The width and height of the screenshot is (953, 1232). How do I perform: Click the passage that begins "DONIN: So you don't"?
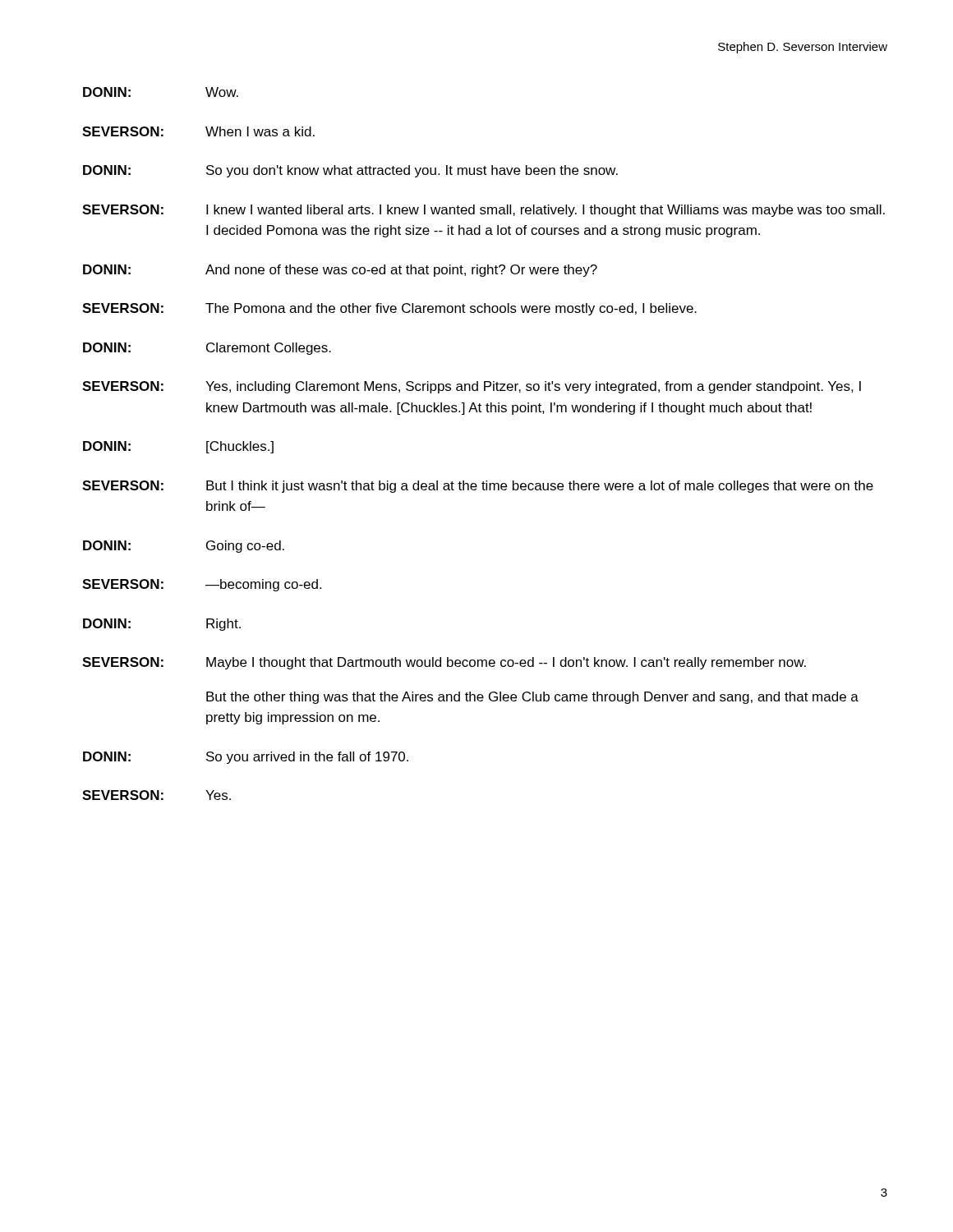tap(485, 171)
